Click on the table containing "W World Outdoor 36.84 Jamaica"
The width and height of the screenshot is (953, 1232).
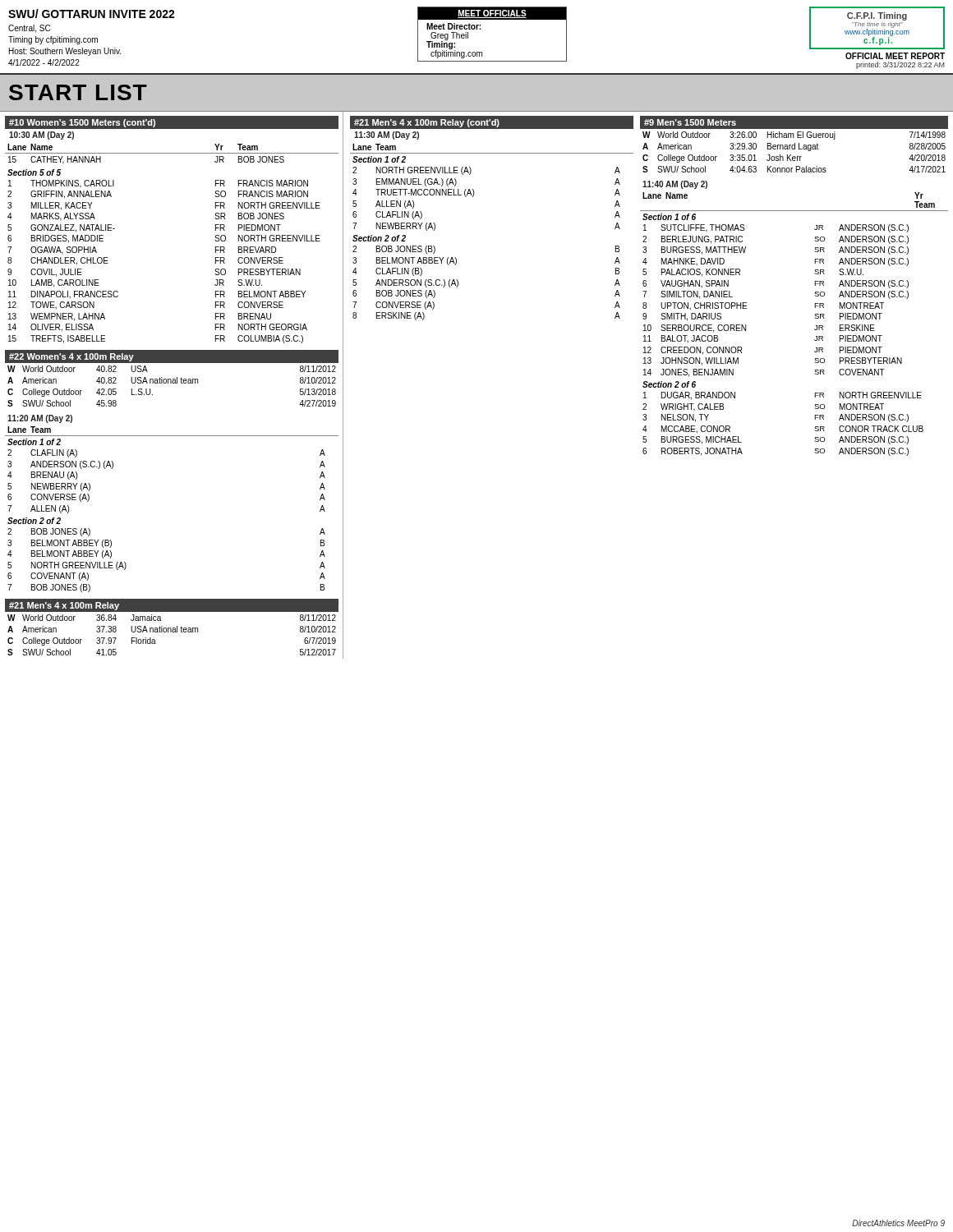(172, 636)
